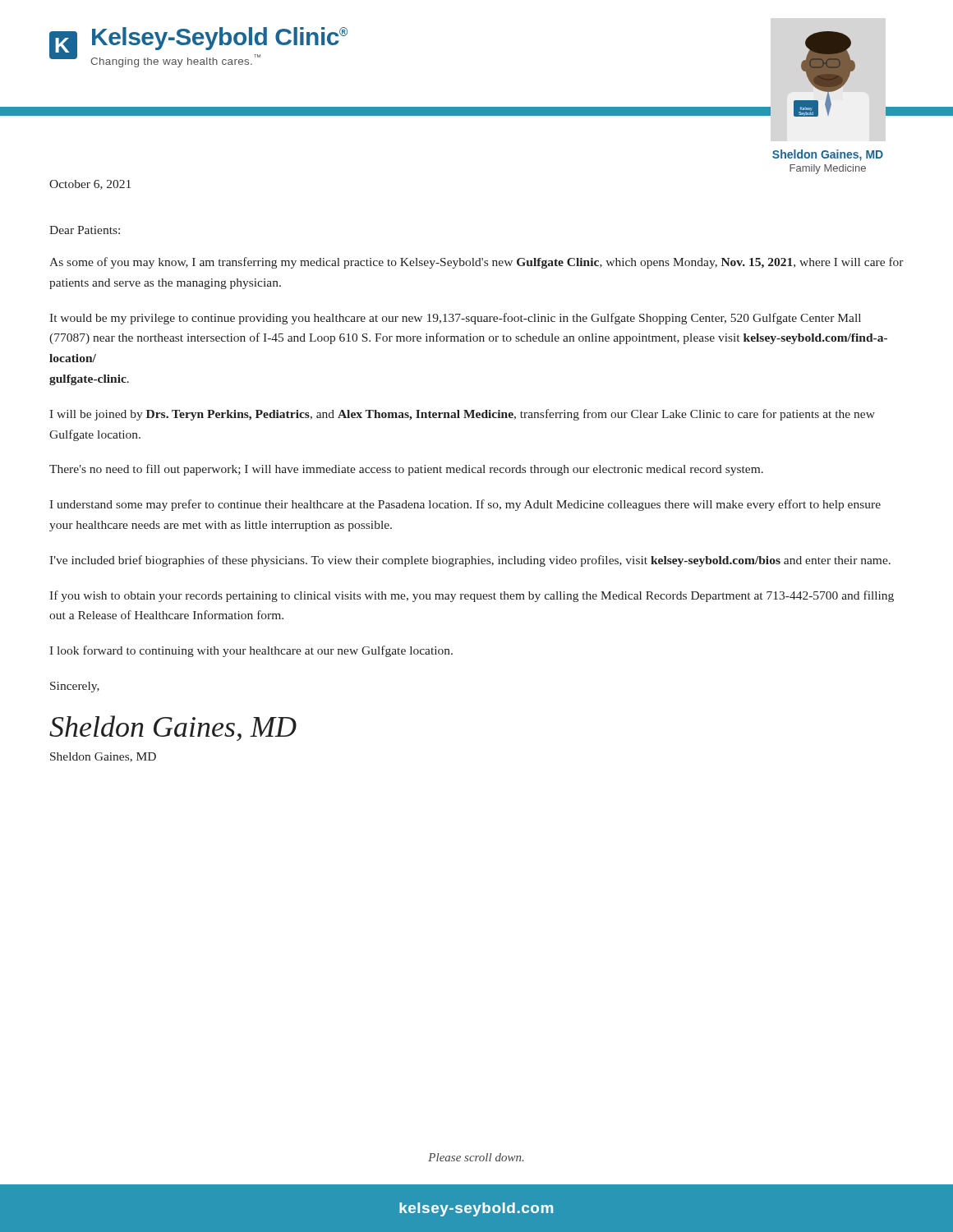Navigate to the passage starting "I look forward to continuing with your"
953x1232 pixels.
[251, 650]
